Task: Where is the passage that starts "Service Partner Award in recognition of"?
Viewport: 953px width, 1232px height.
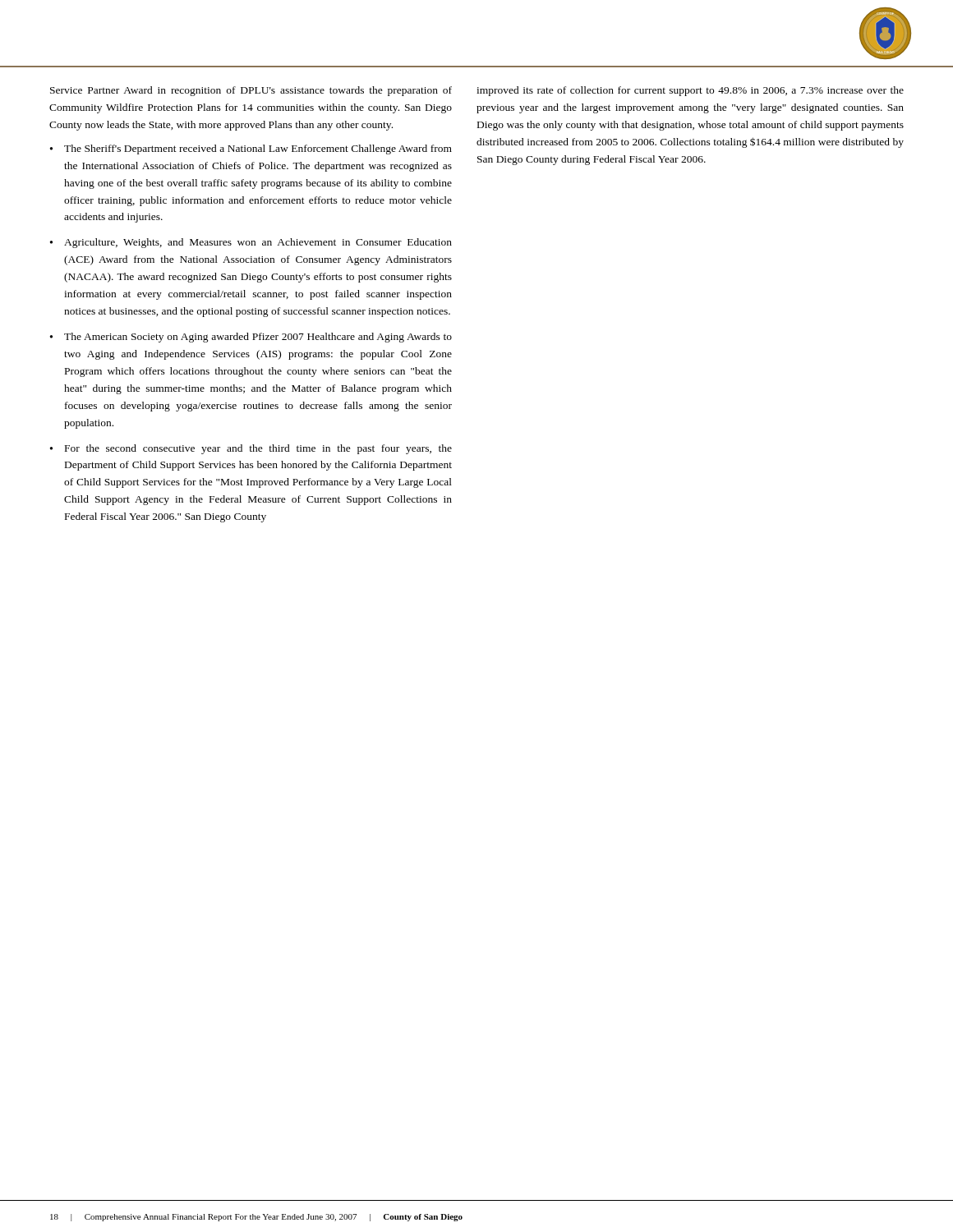Action: coord(251,107)
